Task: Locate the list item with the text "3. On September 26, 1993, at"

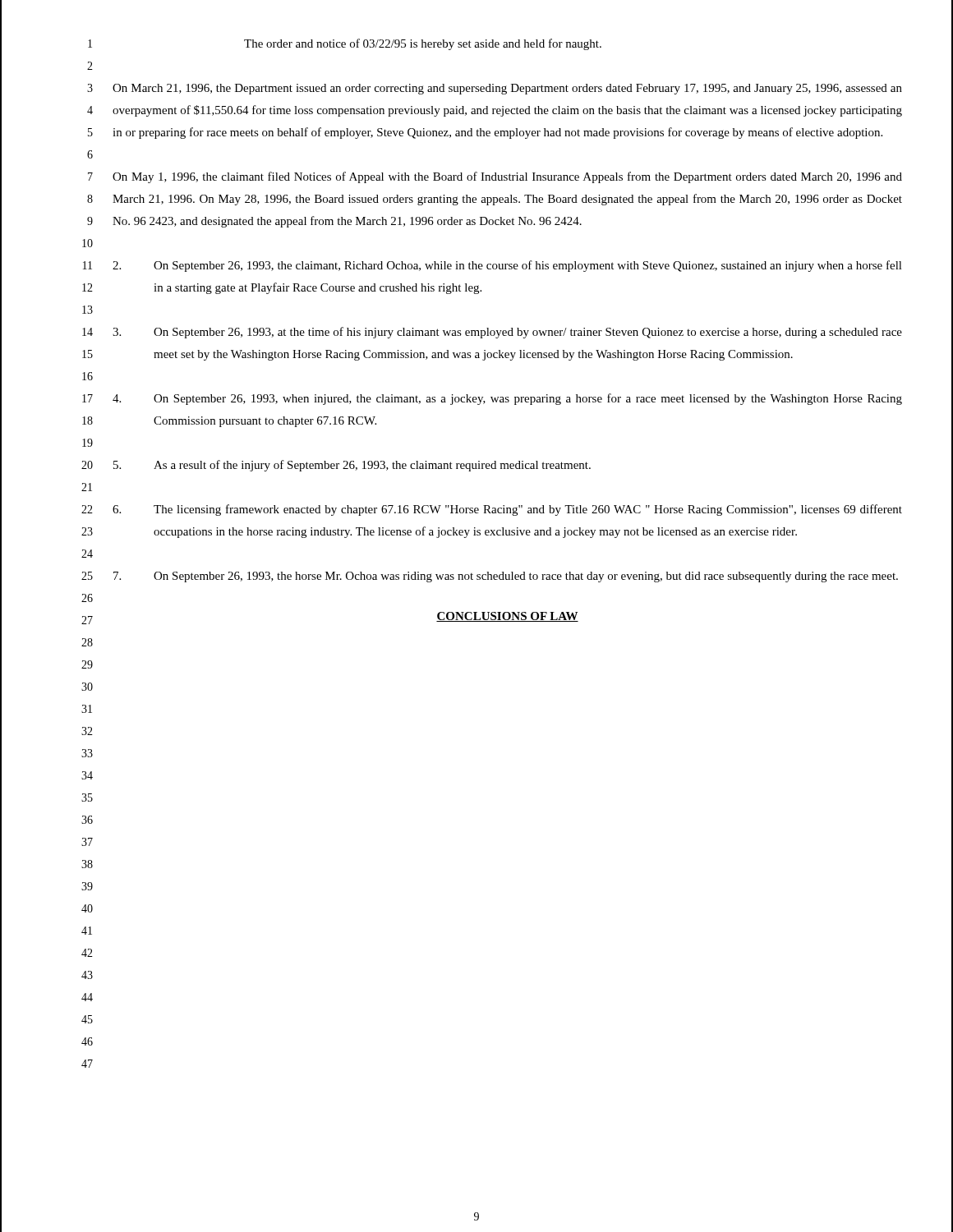Action: [507, 343]
